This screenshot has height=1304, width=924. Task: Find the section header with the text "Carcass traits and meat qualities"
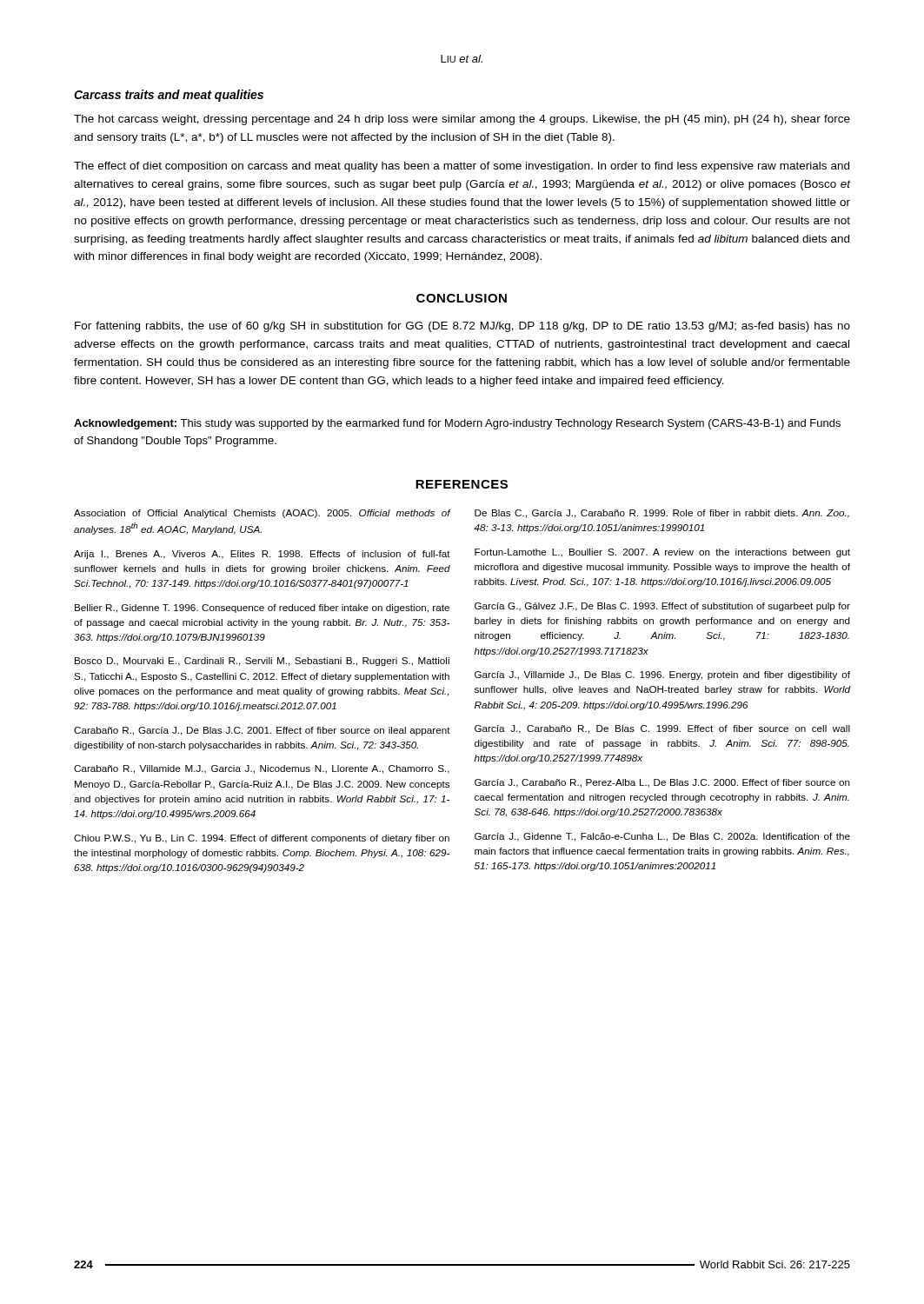click(x=169, y=95)
